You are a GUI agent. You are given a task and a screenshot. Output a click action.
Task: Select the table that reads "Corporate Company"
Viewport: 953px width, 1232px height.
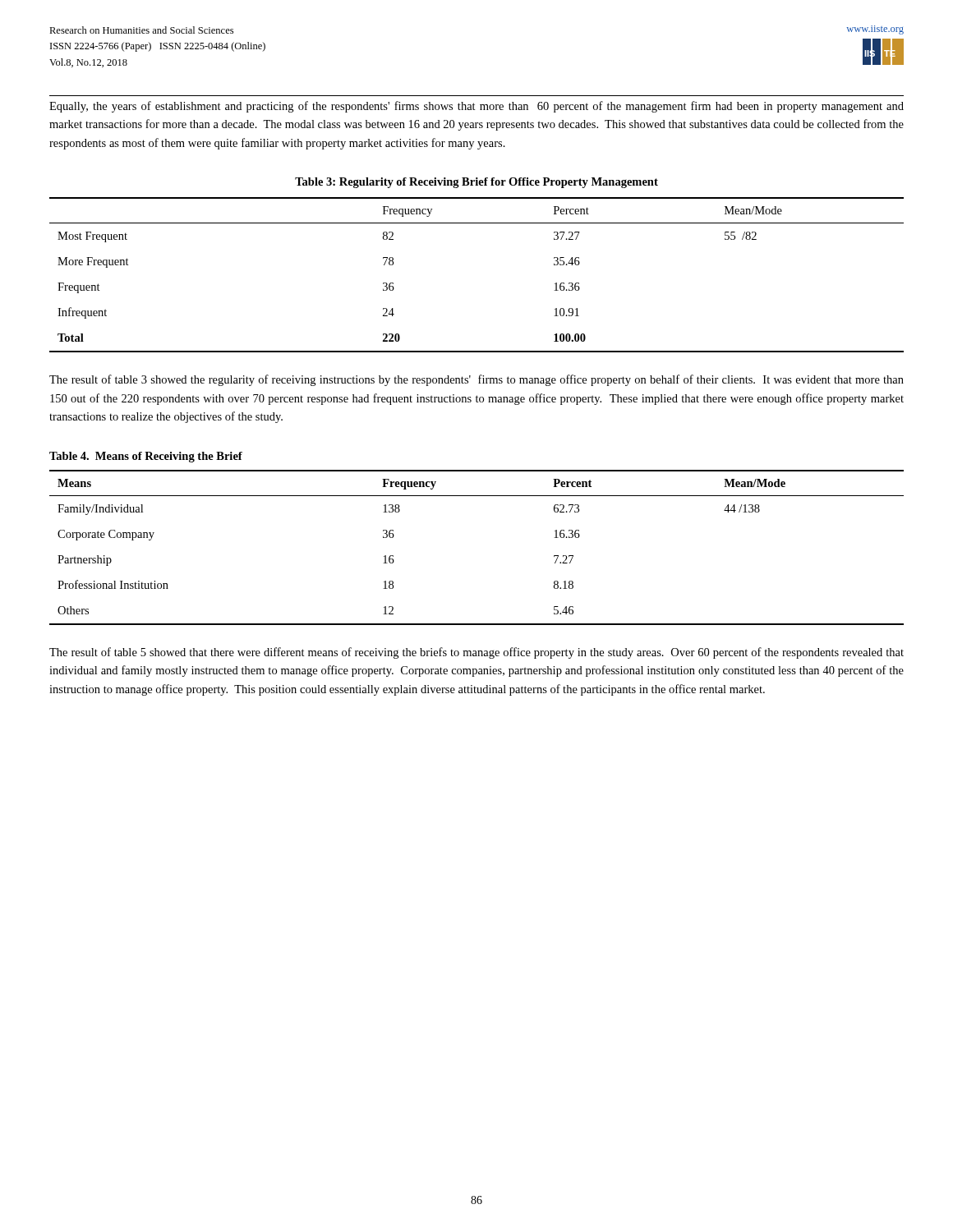click(476, 547)
